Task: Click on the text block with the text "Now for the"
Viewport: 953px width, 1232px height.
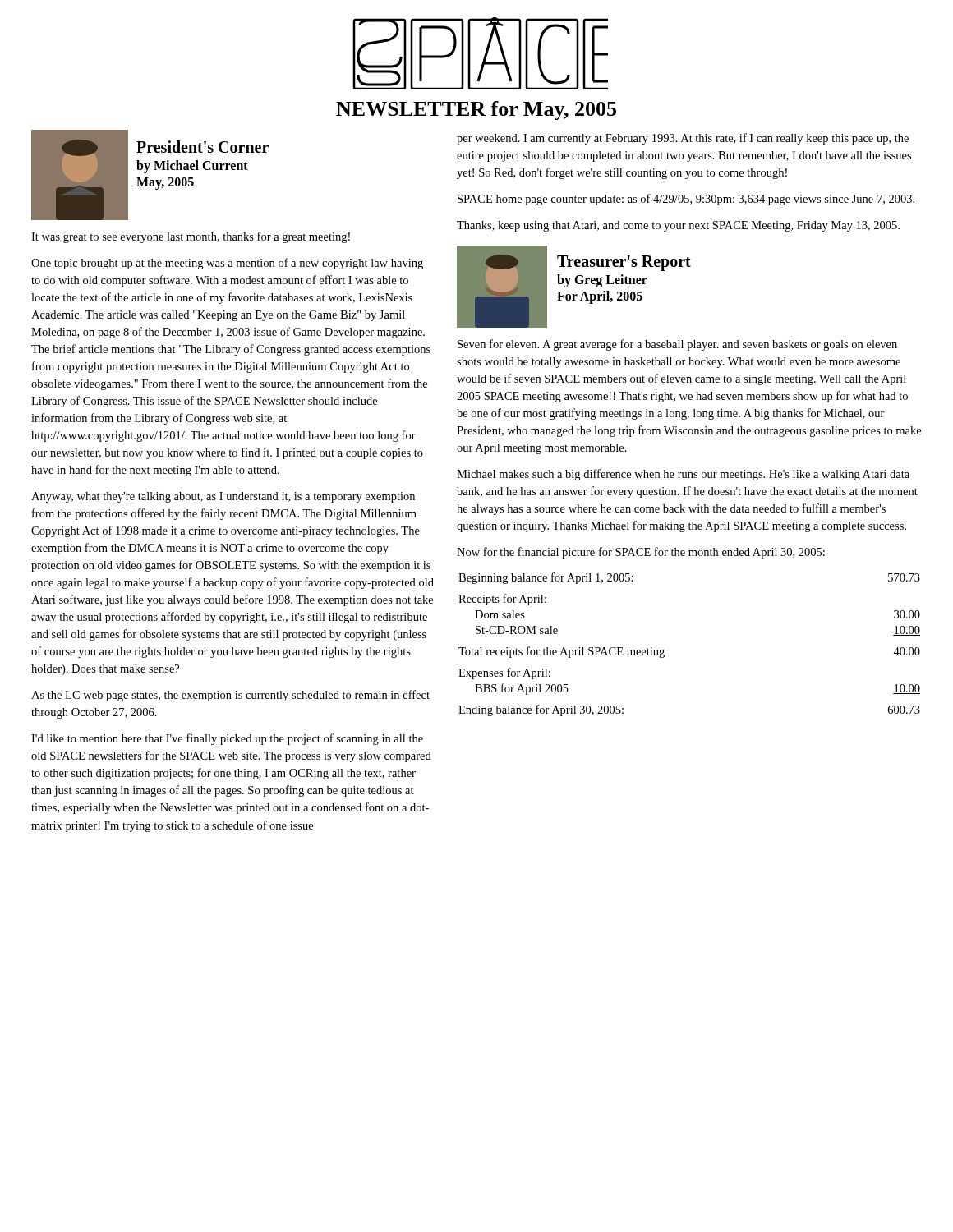Action: click(x=641, y=552)
